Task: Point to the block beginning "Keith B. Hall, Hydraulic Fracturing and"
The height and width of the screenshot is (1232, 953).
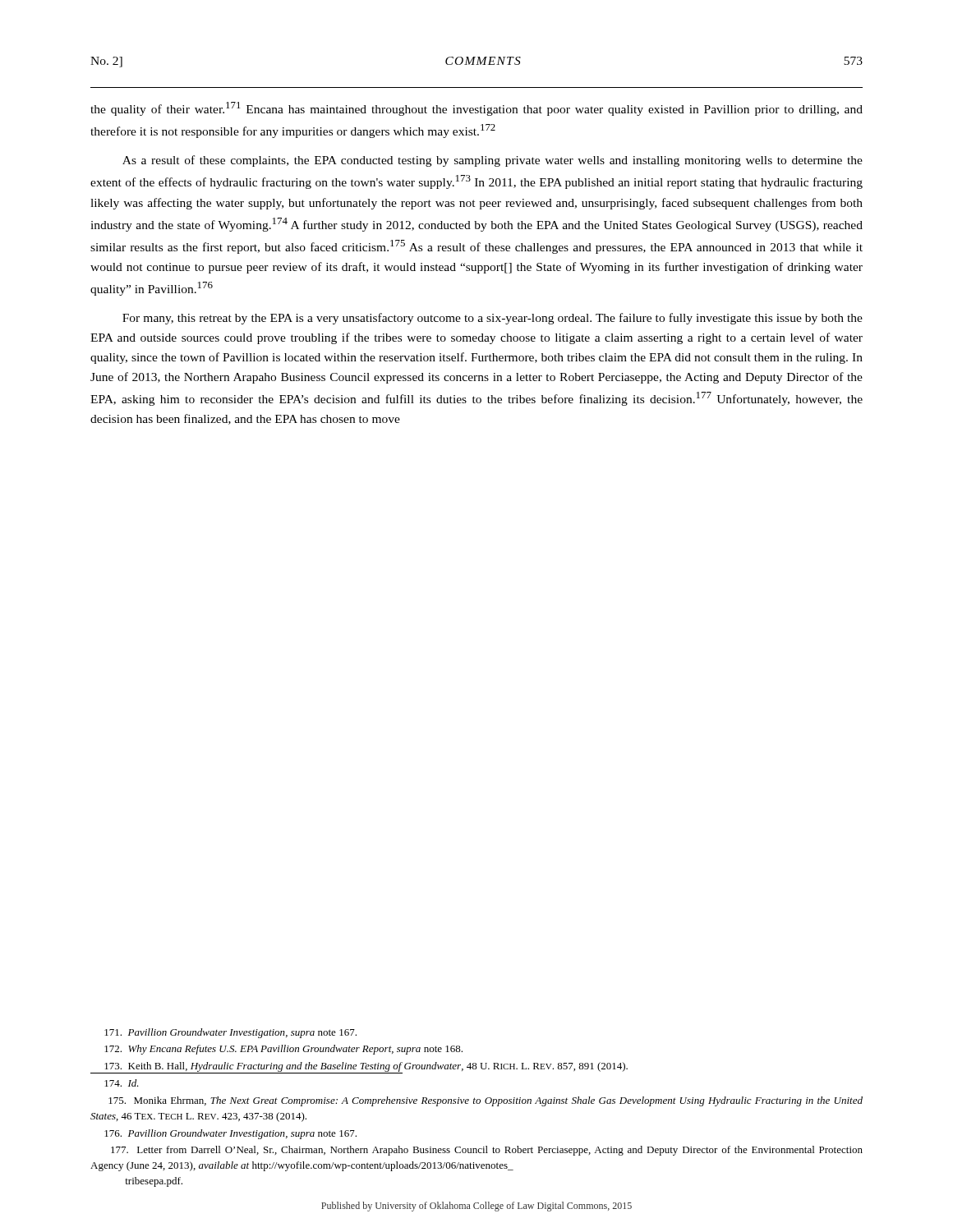Action: click(359, 1066)
